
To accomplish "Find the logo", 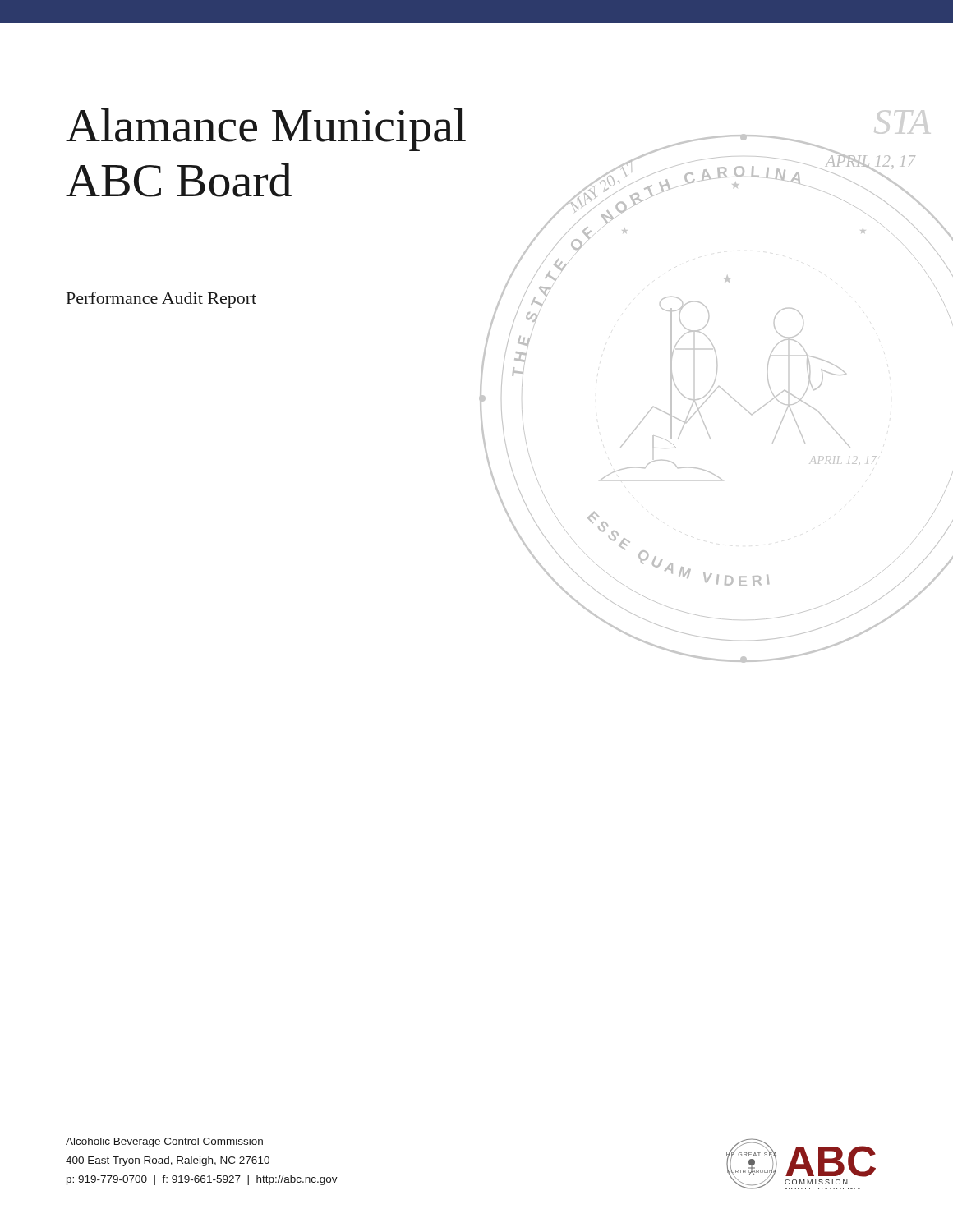I will pyautogui.click(x=807, y=1164).
